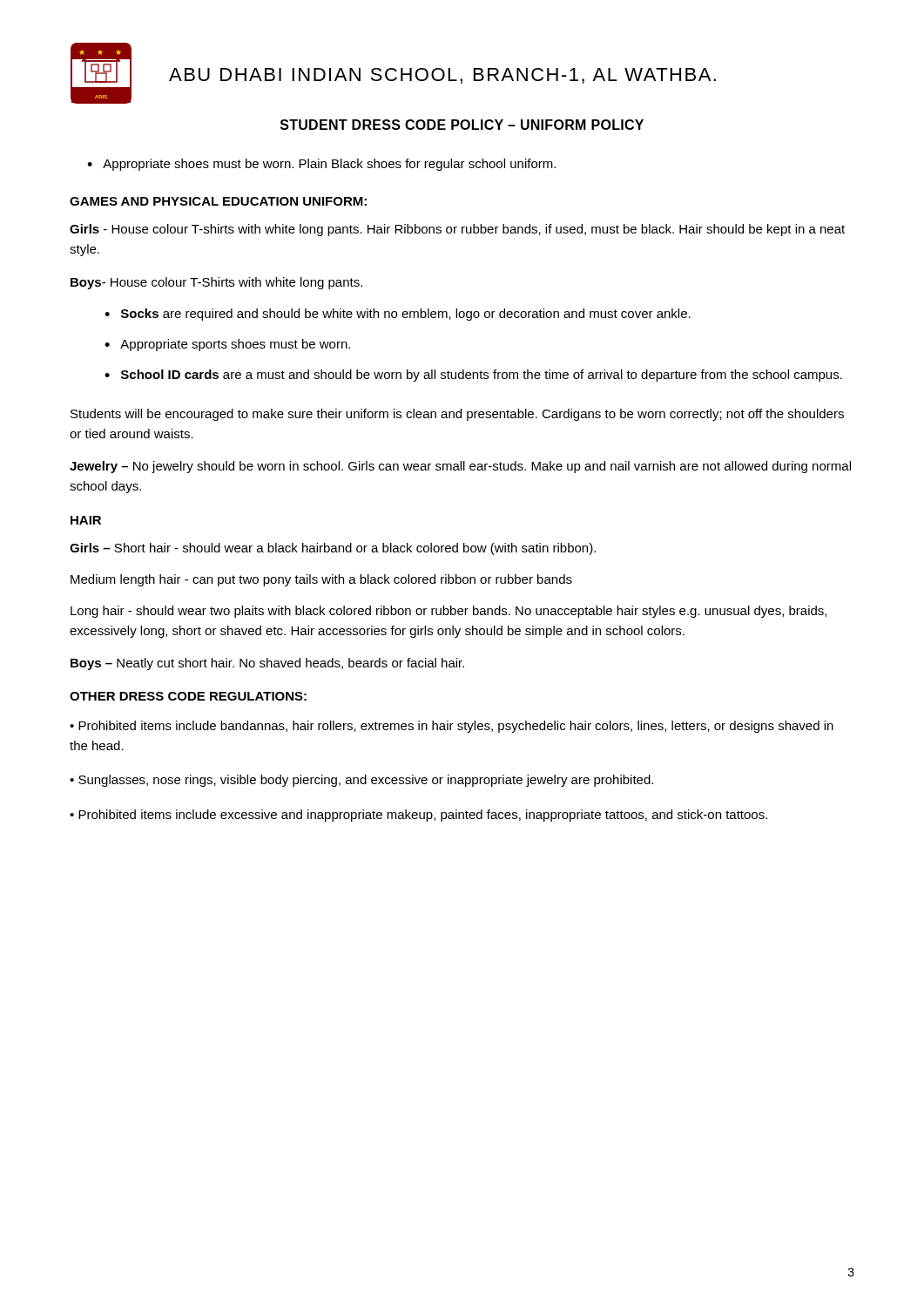Screen dimensions: 1307x924
Task: Locate the block of text that opens with "Long hair - should wear"
Action: 449,620
